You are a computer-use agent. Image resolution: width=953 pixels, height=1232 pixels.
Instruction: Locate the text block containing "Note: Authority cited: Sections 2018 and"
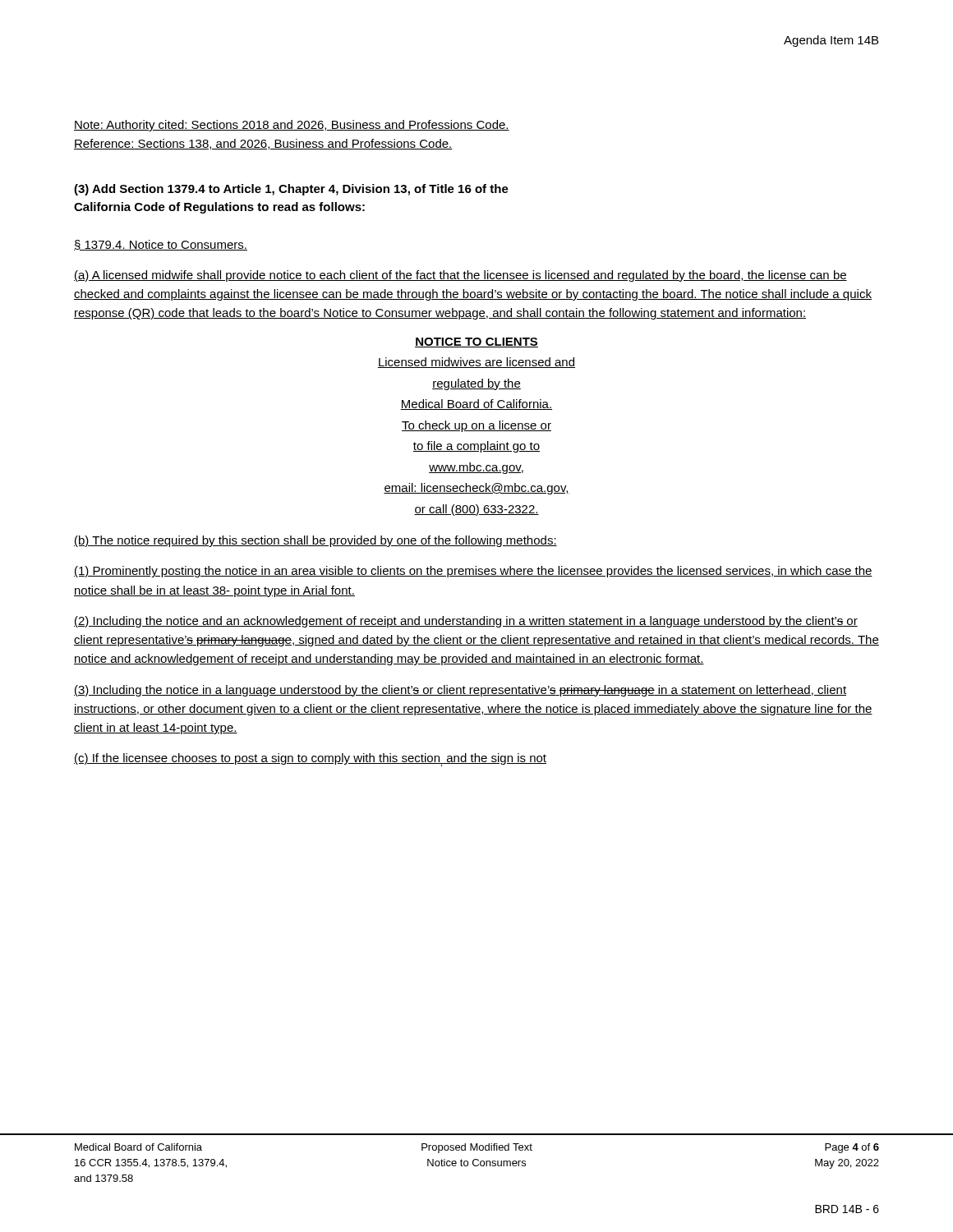click(291, 134)
